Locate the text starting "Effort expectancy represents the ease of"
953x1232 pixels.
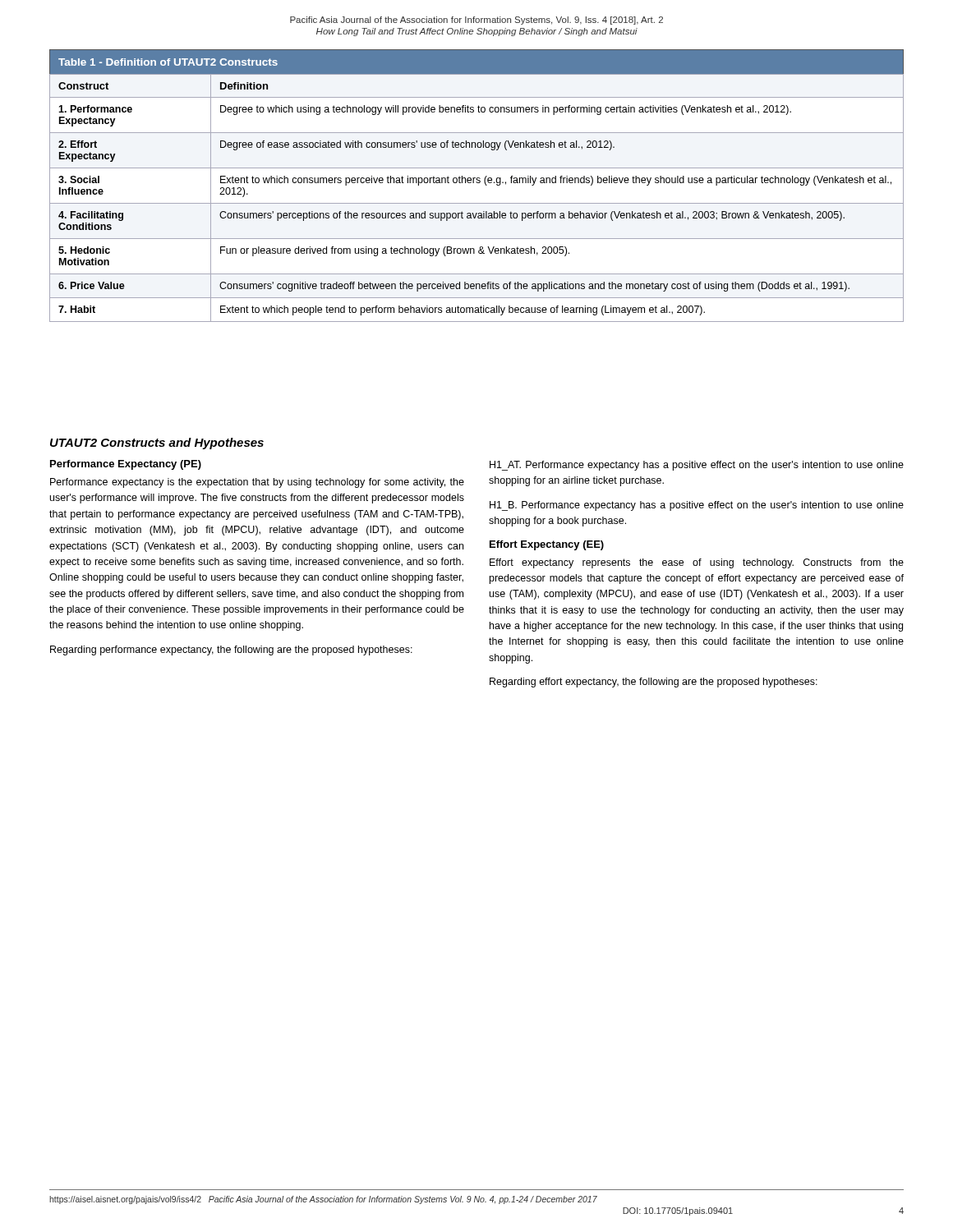click(696, 610)
